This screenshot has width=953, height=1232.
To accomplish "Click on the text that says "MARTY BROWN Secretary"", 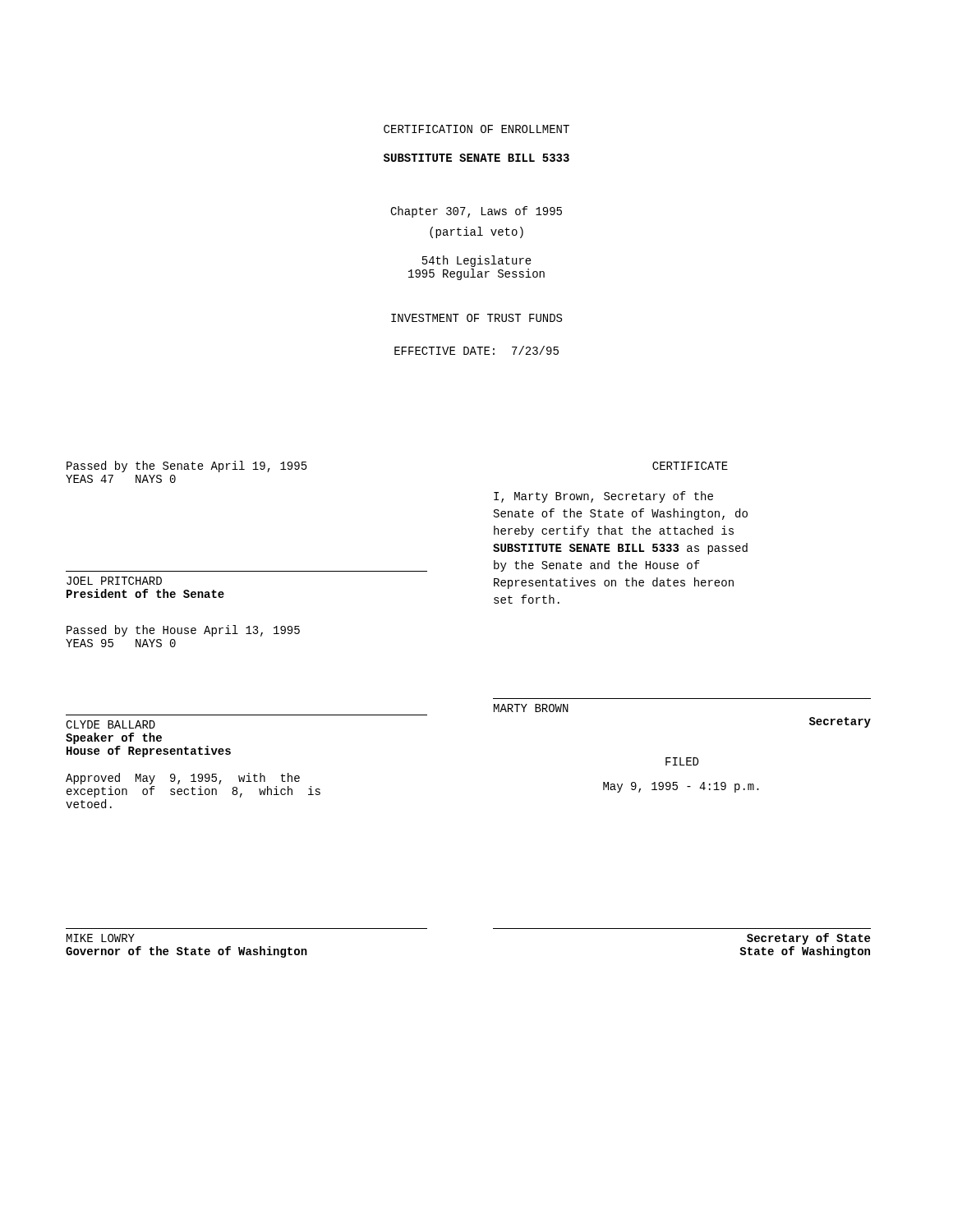I will tap(531, 708).
